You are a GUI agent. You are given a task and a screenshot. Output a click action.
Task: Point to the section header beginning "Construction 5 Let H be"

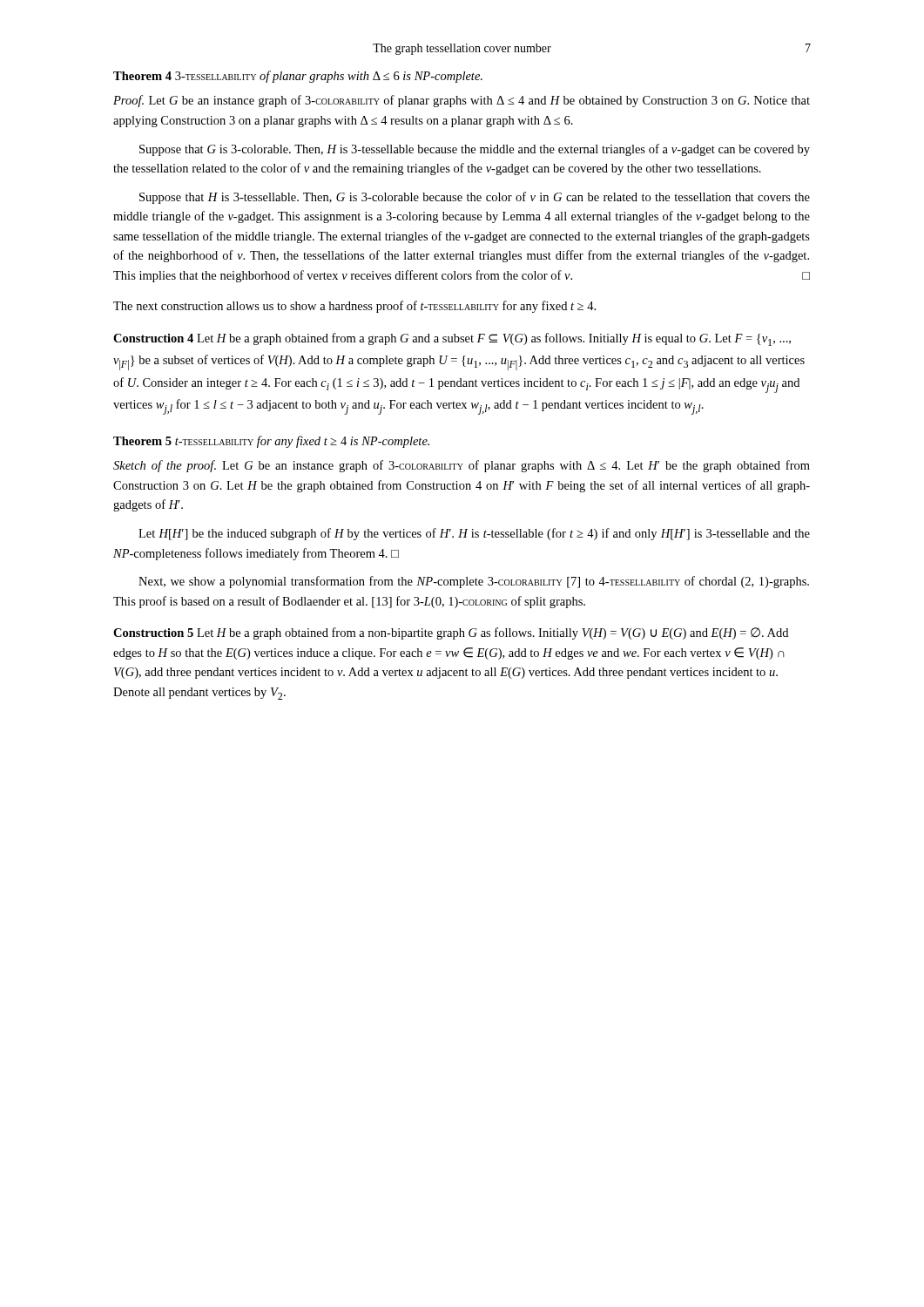point(451,664)
